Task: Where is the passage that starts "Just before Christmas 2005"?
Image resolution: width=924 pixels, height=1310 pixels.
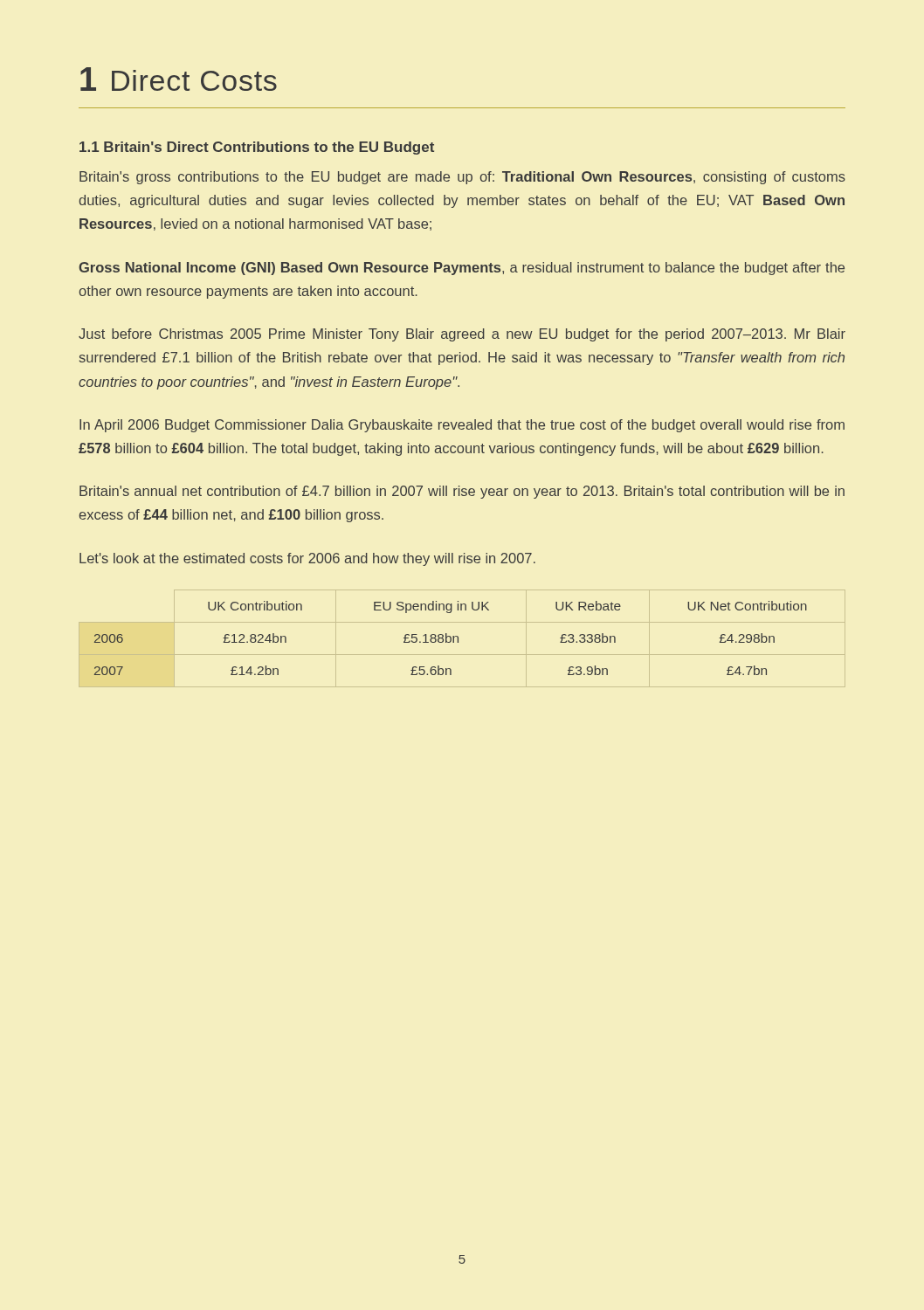Action: 462,357
